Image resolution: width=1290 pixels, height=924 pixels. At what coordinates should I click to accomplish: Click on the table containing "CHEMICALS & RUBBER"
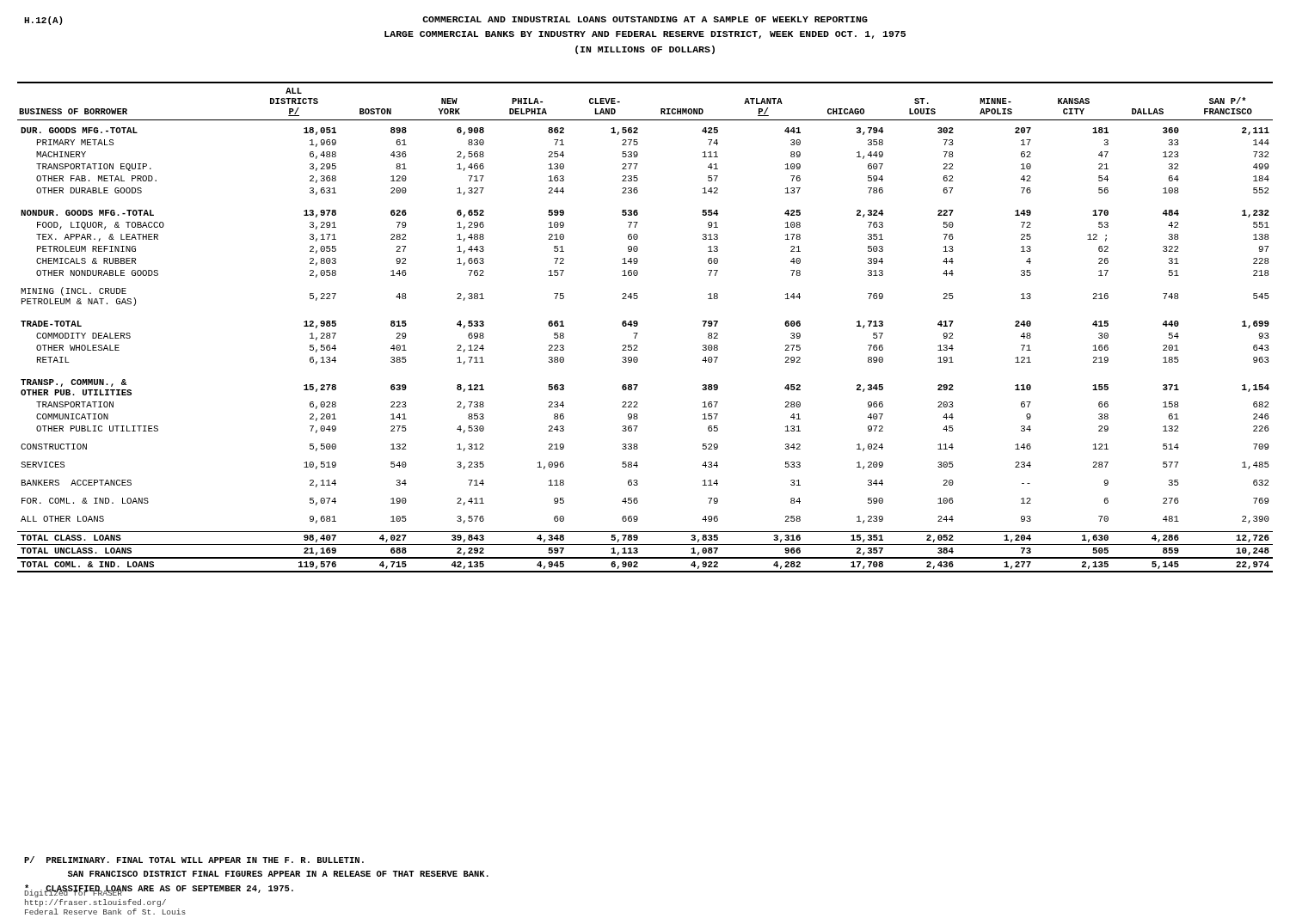(x=645, y=327)
